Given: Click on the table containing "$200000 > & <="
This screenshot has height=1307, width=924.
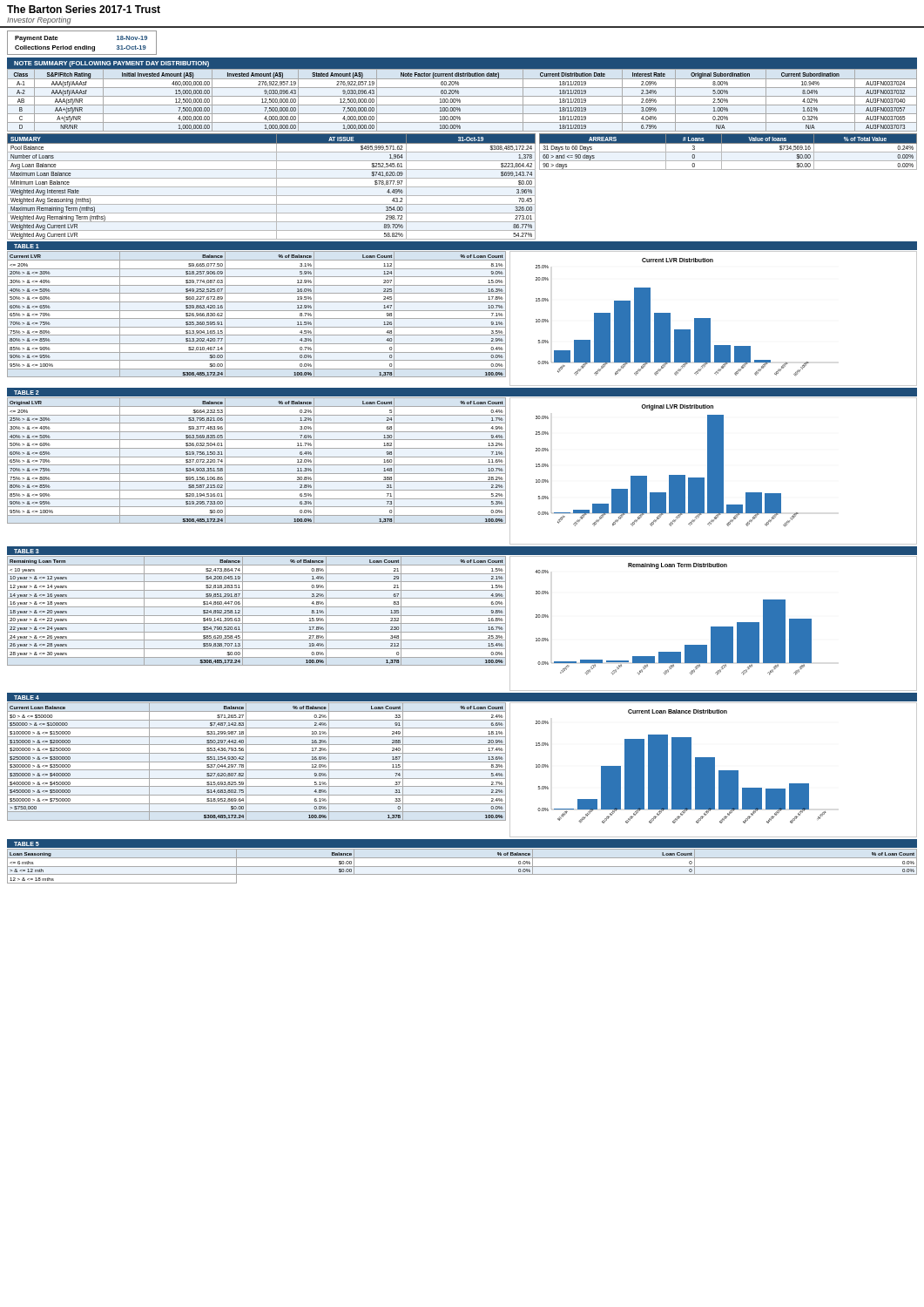Looking at the screenshot, I should 256,761.
